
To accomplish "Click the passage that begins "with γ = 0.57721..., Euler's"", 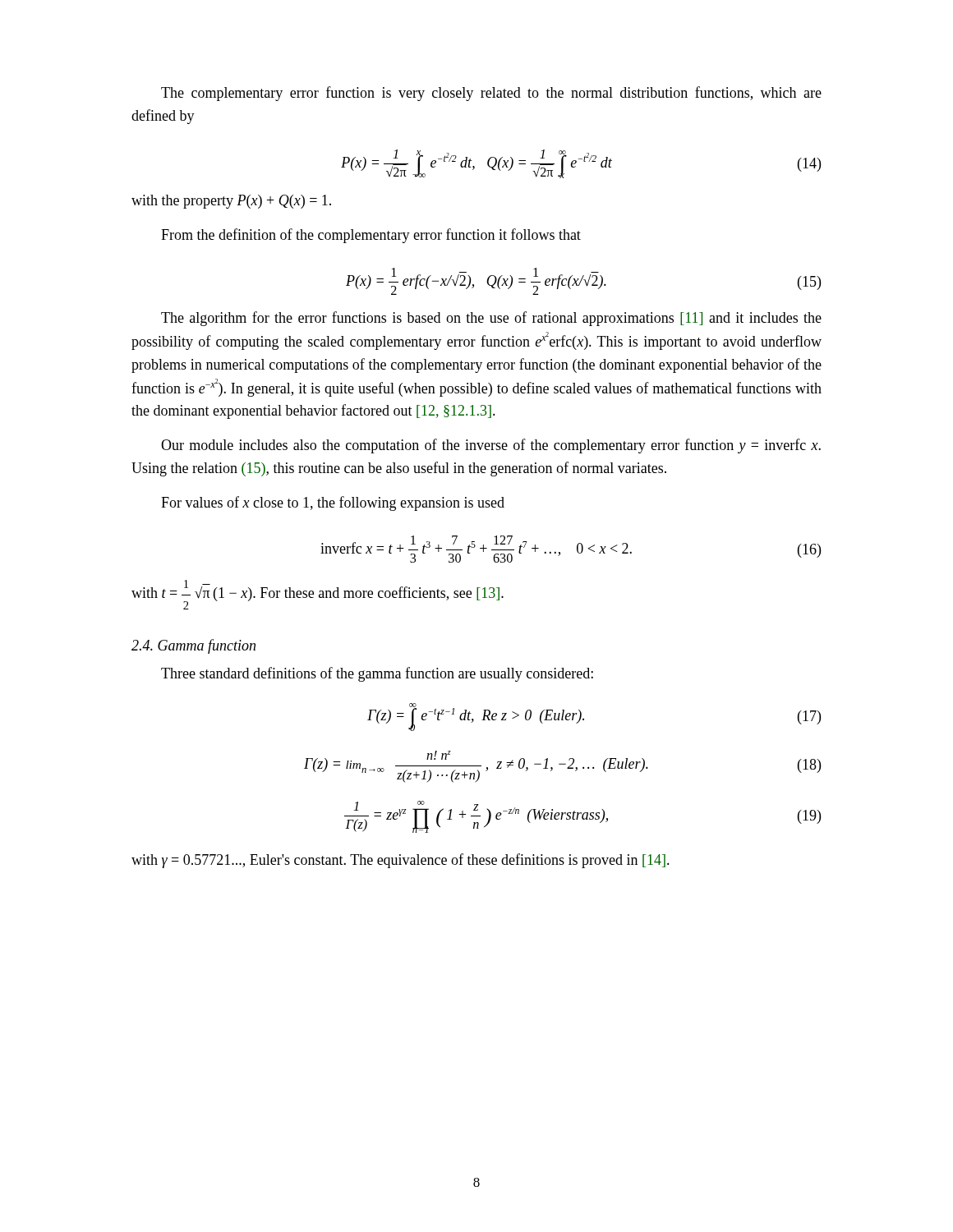I will pos(401,860).
